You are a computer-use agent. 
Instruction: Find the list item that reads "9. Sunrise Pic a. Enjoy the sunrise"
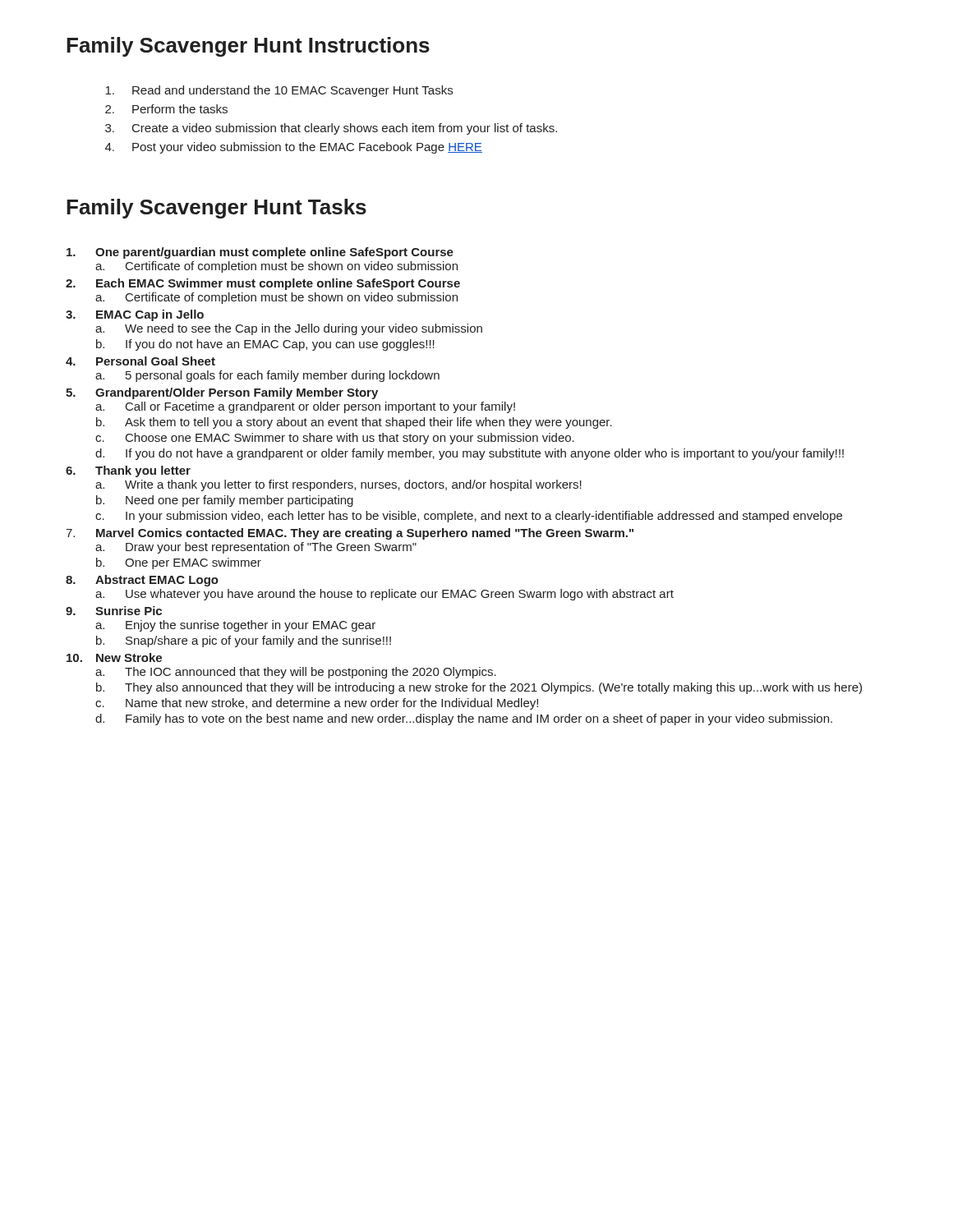[x=114, y=611]
